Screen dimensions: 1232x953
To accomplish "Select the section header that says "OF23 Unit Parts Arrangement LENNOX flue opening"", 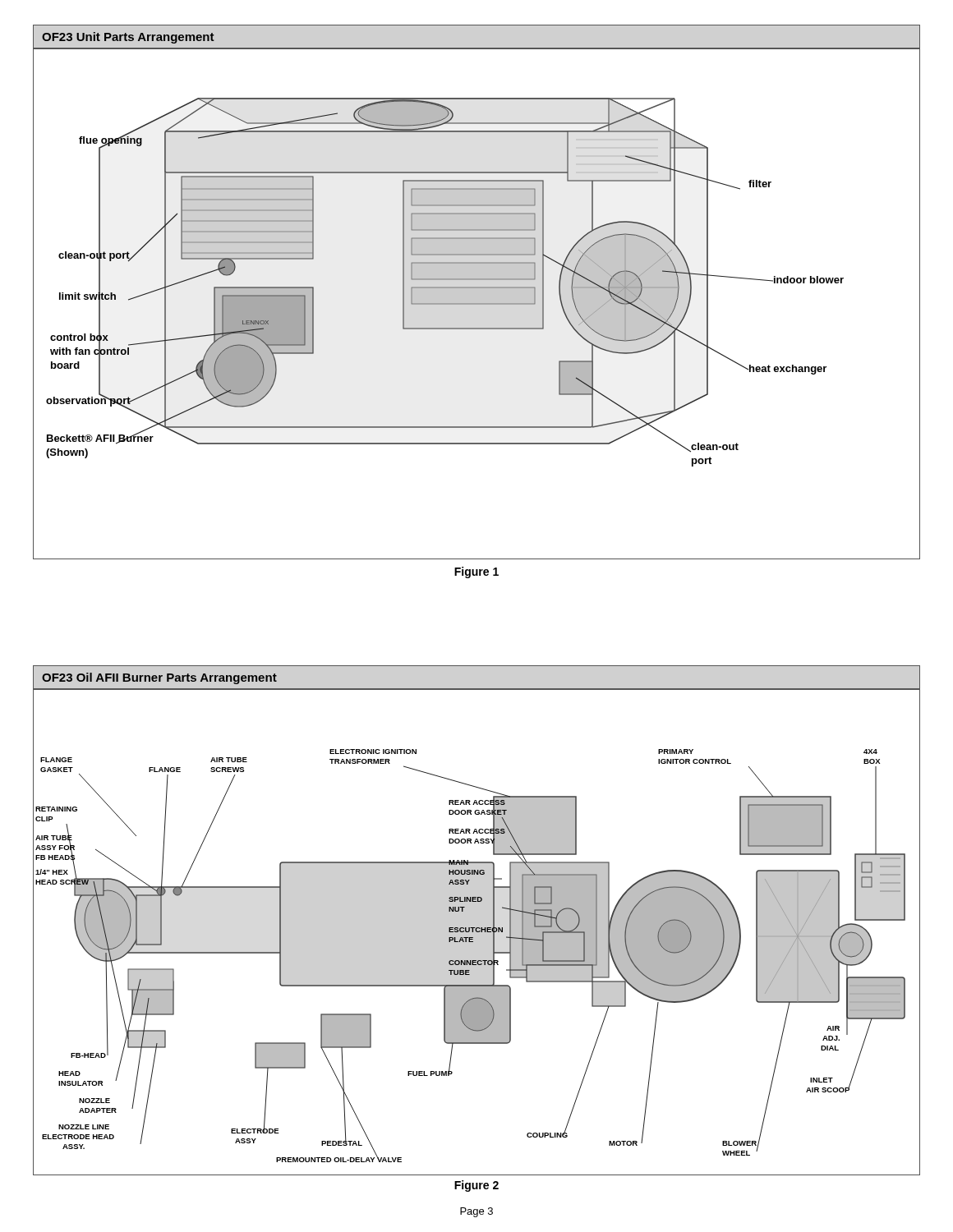I will pos(476,292).
